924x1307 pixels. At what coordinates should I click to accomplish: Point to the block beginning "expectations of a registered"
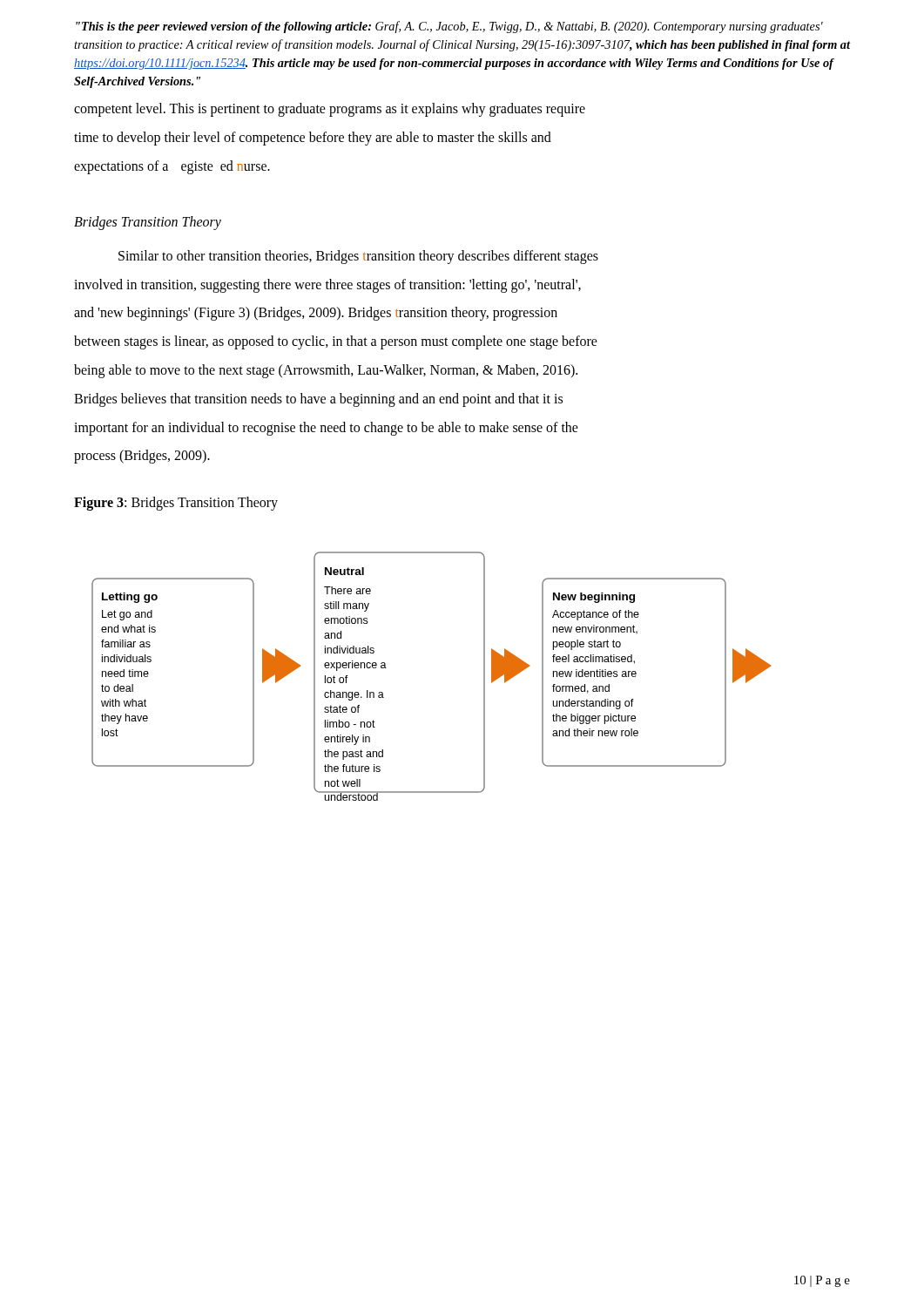click(x=172, y=170)
